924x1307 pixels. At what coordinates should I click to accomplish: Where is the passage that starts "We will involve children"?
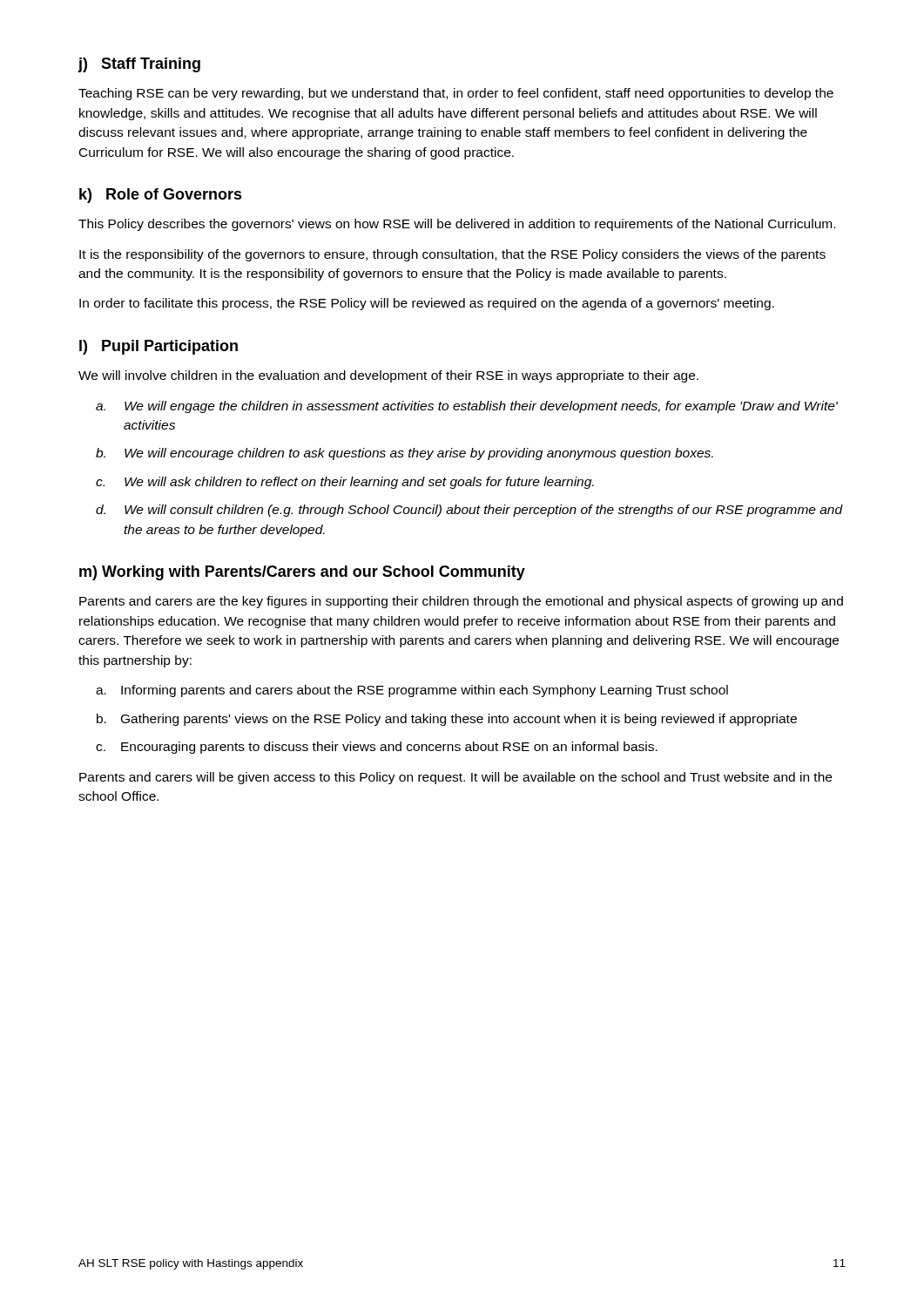(x=389, y=375)
